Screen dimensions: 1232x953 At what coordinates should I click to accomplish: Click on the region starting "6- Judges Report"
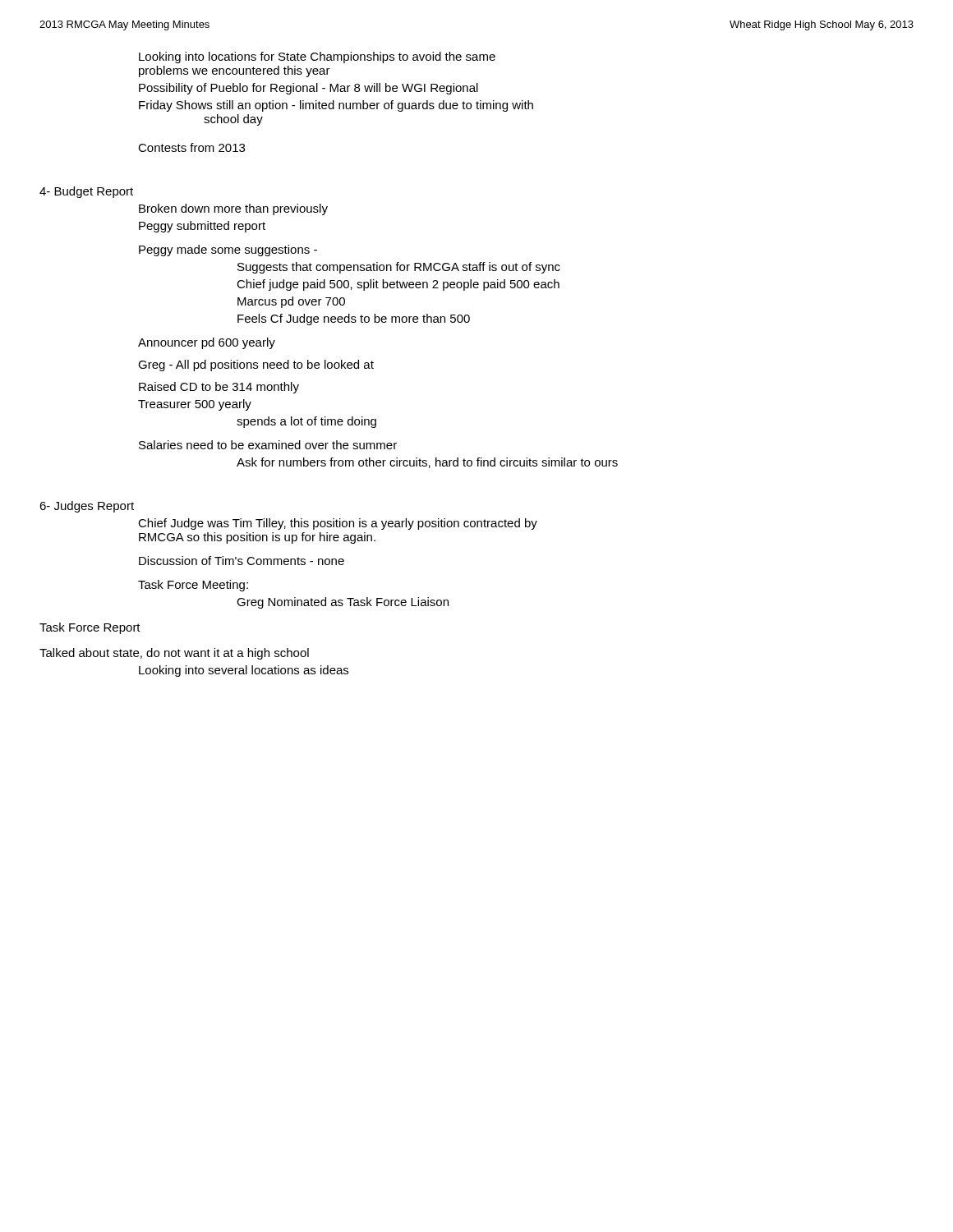[87, 506]
